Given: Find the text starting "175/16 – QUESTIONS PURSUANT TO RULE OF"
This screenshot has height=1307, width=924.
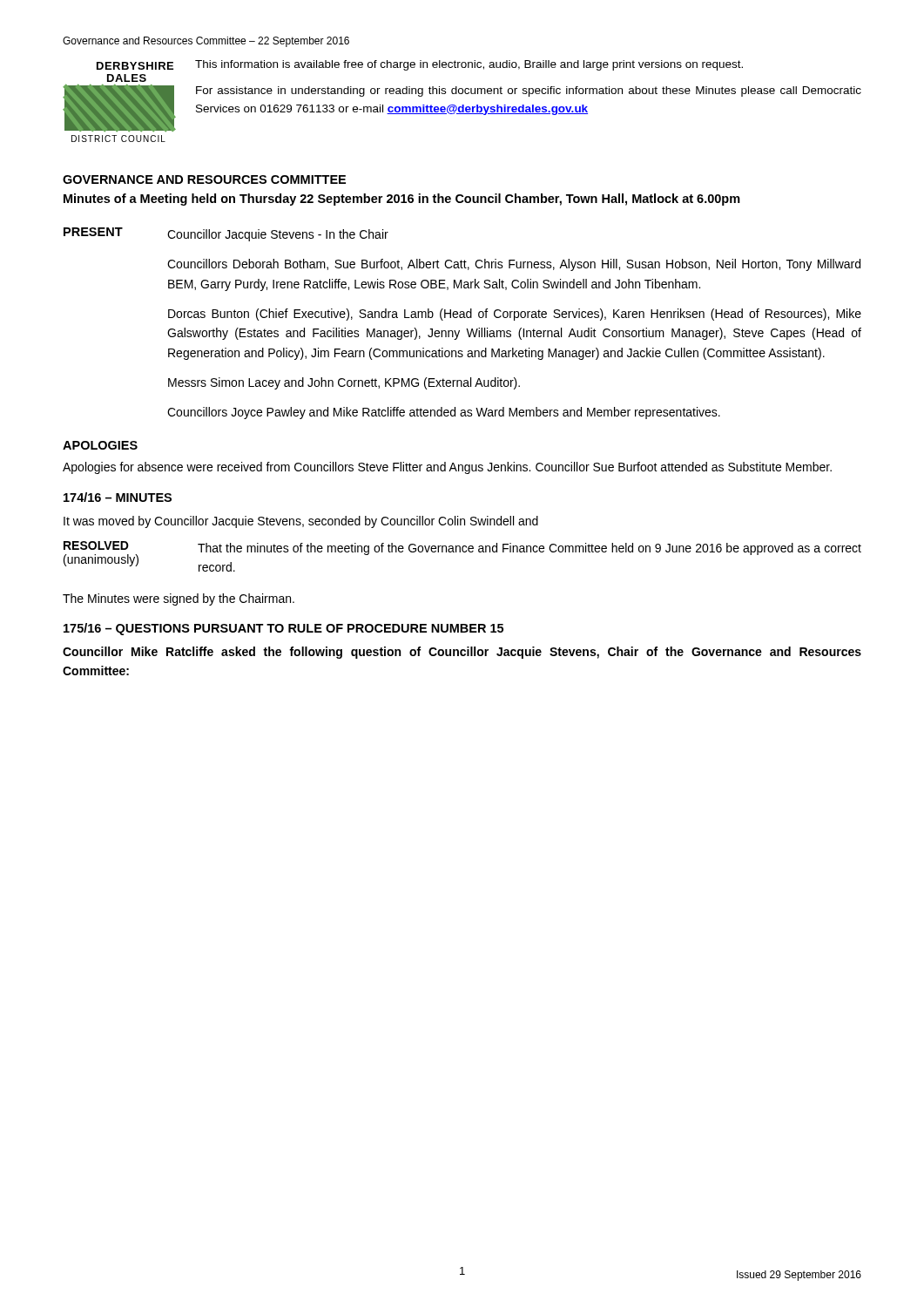Looking at the screenshot, I should click(283, 628).
